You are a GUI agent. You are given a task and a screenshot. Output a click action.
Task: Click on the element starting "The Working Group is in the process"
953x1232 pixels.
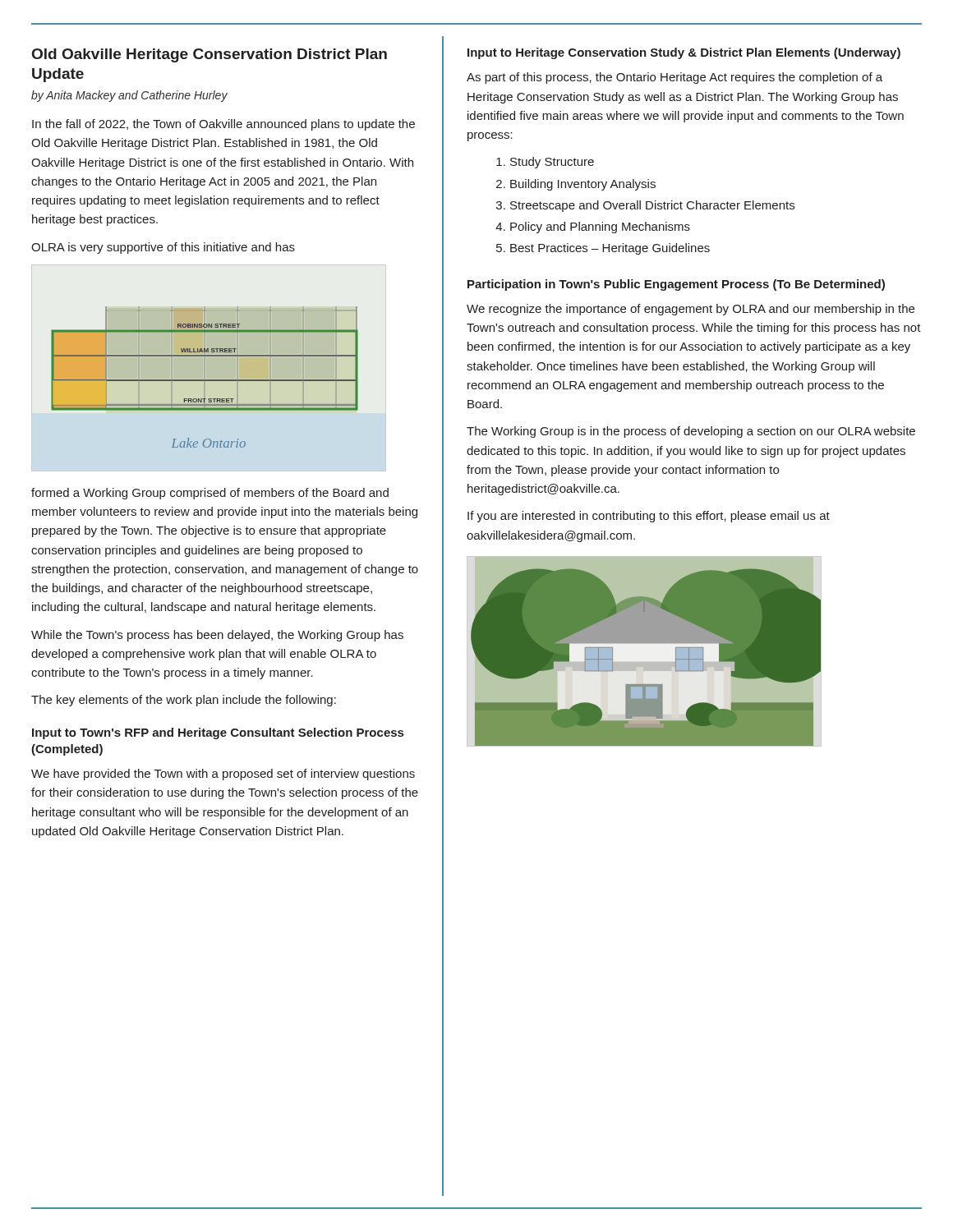691,460
